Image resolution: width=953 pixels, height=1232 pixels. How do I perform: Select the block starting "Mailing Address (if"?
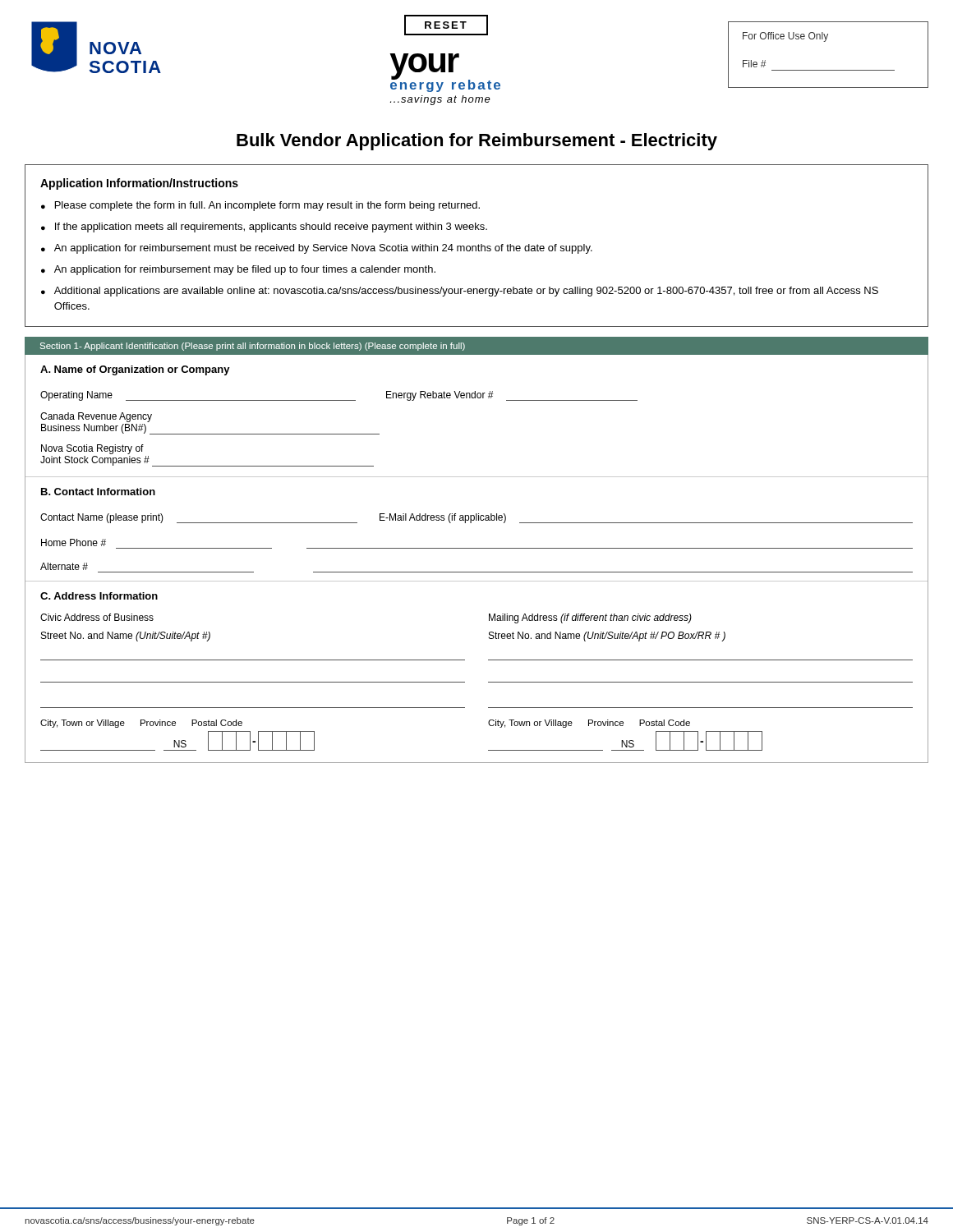(x=590, y=617)
